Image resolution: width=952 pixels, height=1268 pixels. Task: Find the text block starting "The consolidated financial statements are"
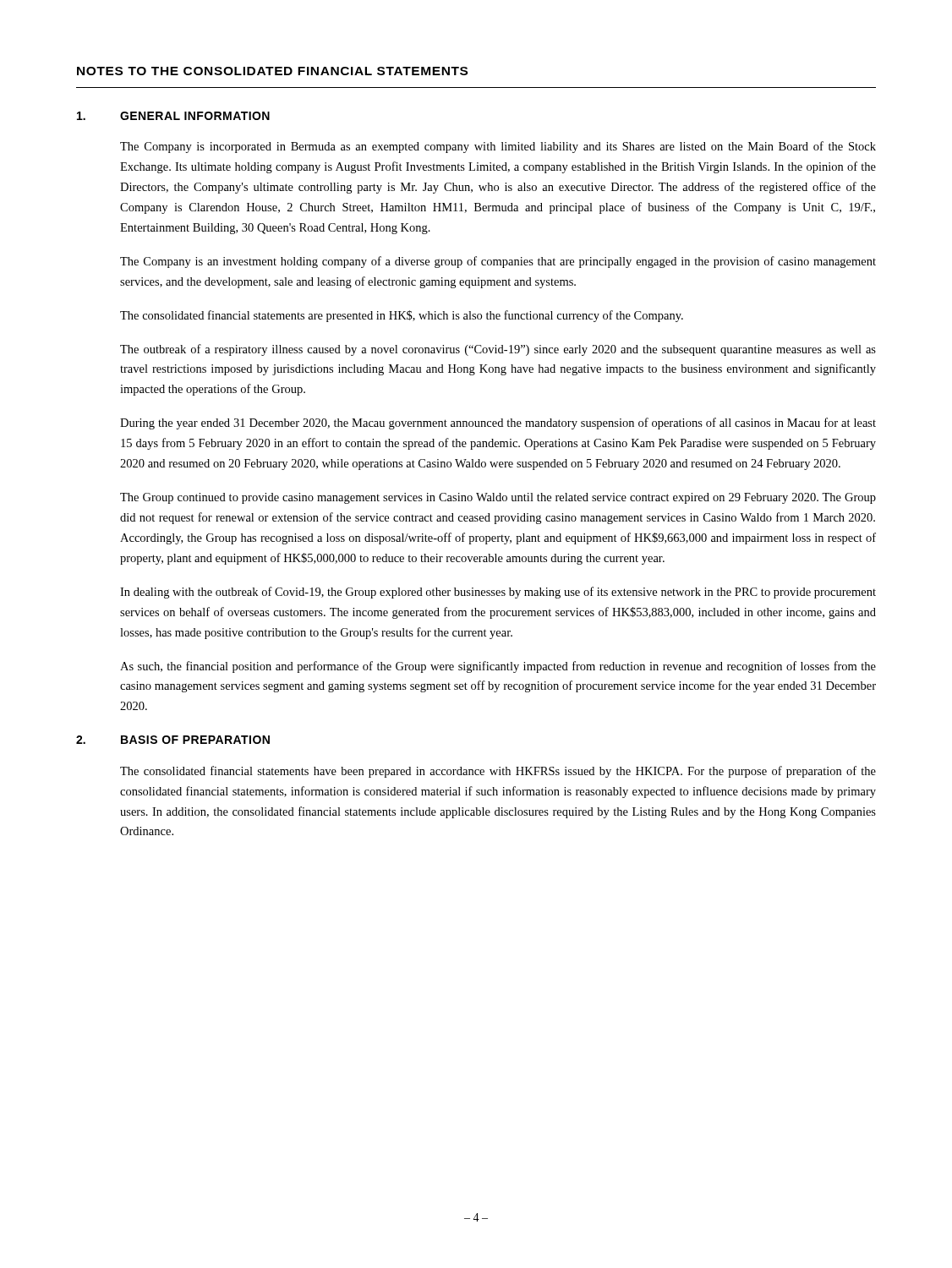[402, 315]
